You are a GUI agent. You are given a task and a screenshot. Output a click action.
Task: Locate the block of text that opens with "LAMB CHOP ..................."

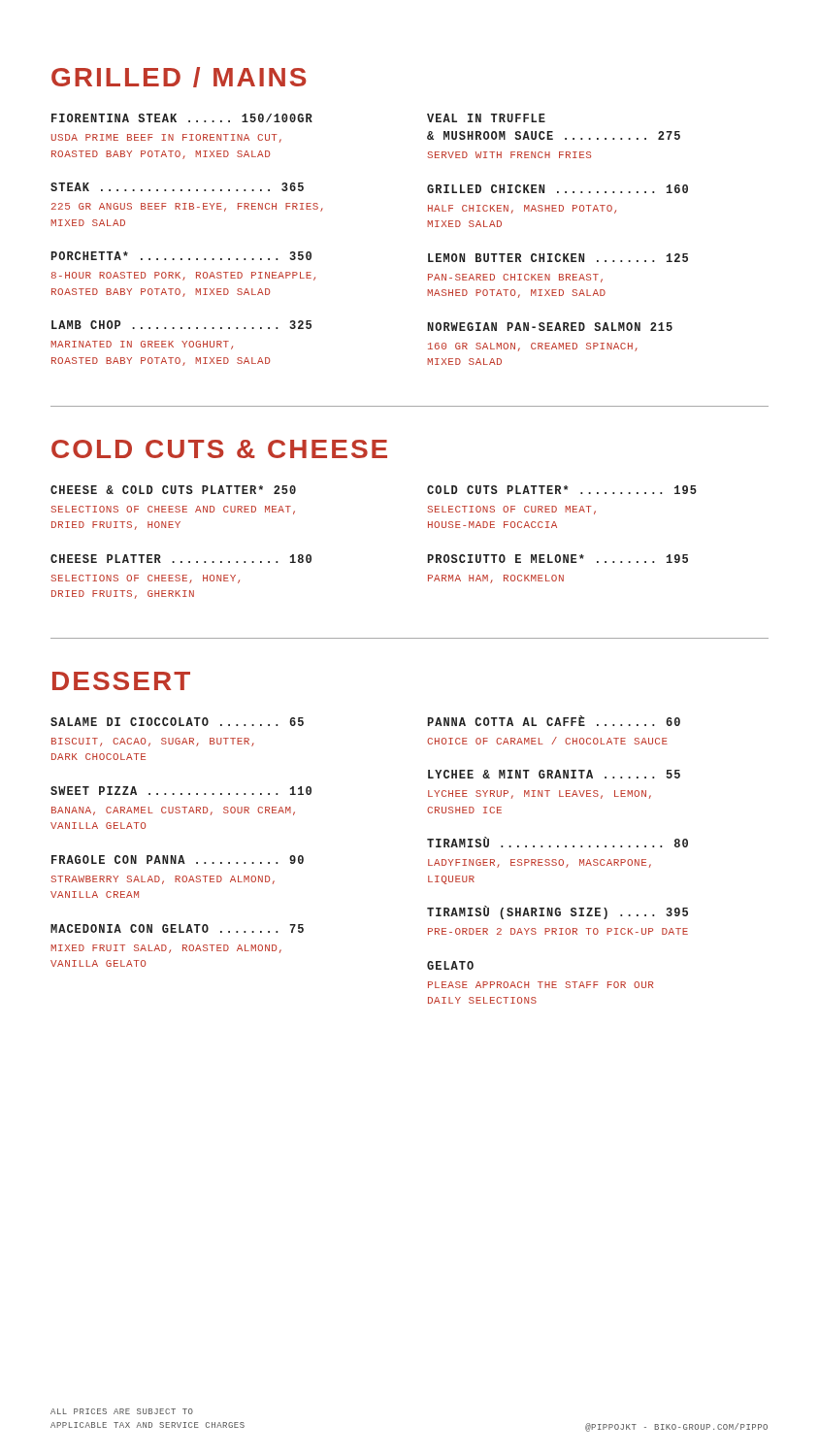click(221, 343)
